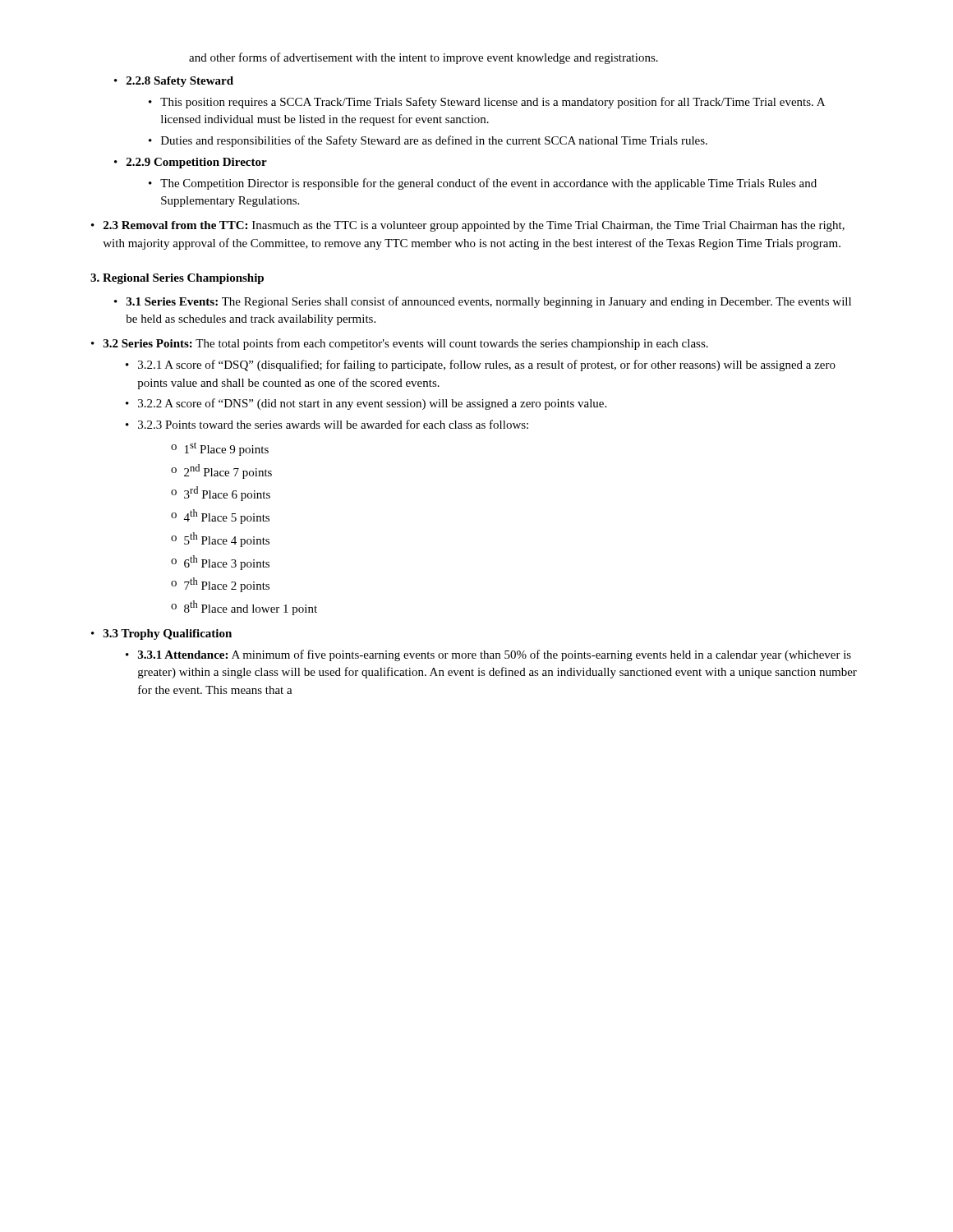Point to the text starting "• This position"

[x=505, y=111]
